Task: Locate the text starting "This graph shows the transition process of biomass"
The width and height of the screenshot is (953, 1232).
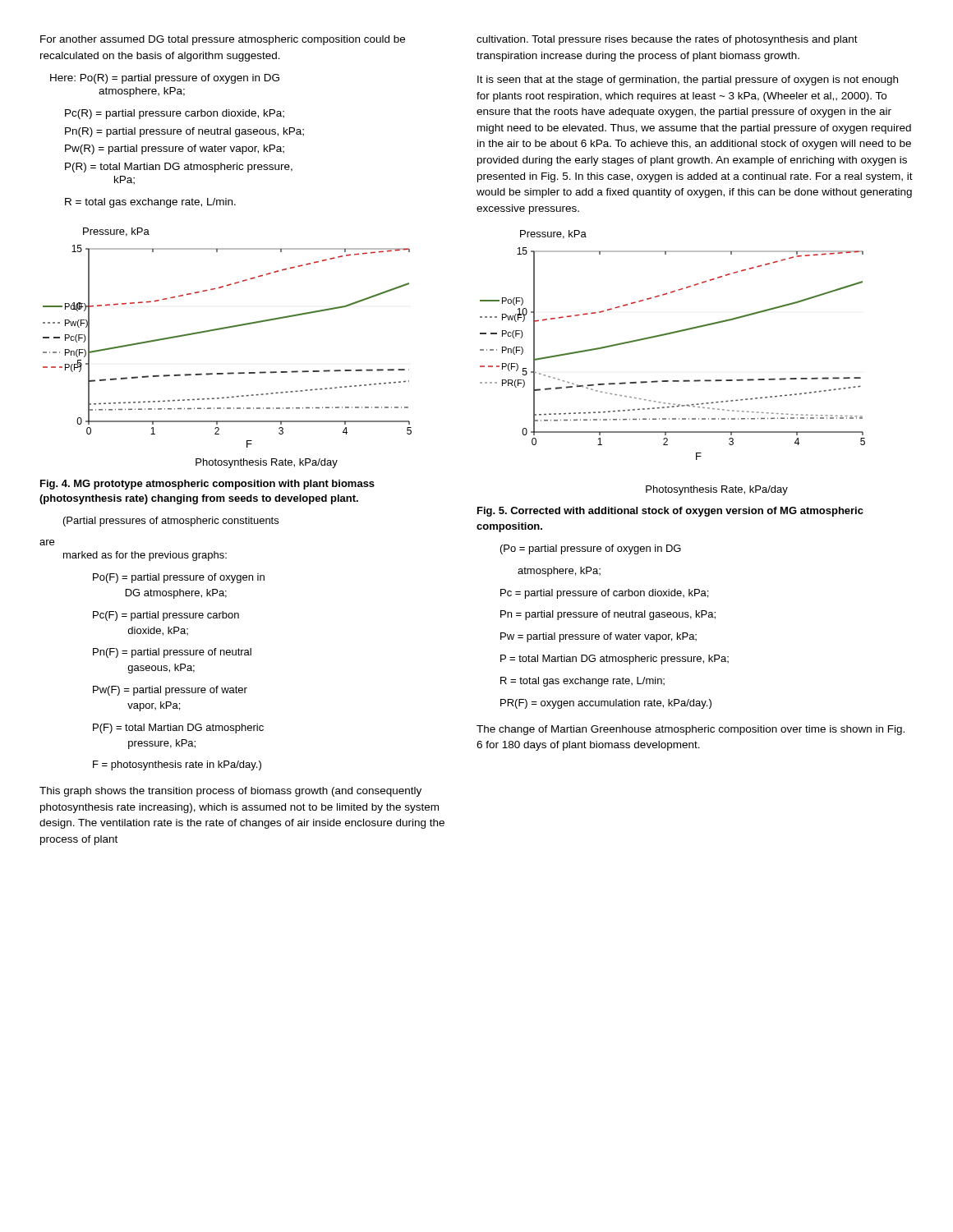Action: [245, 815]
